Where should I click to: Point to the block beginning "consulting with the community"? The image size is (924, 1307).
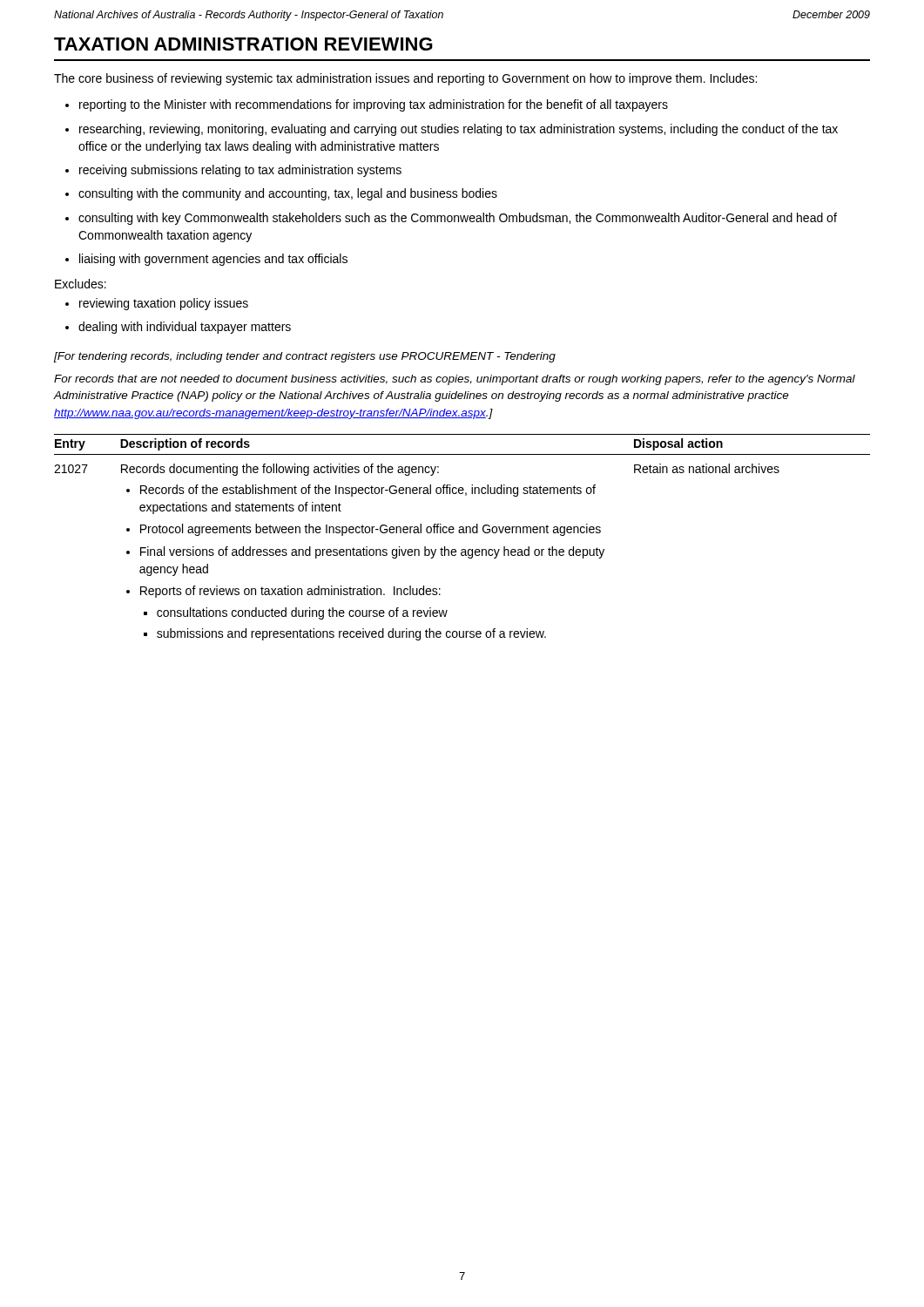tap(288, 194)
